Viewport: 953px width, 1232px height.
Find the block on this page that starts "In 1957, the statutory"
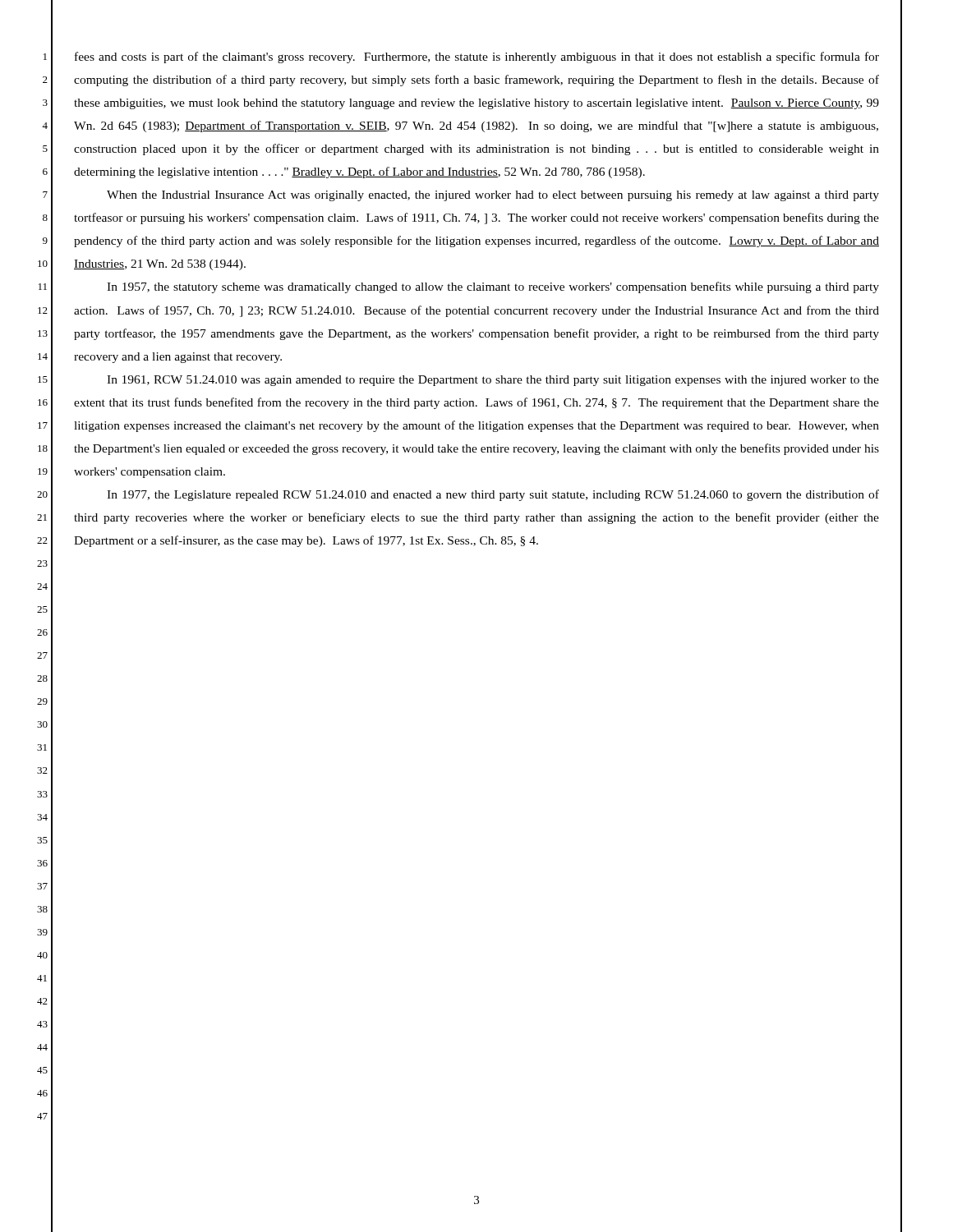[x=476, y=322]
